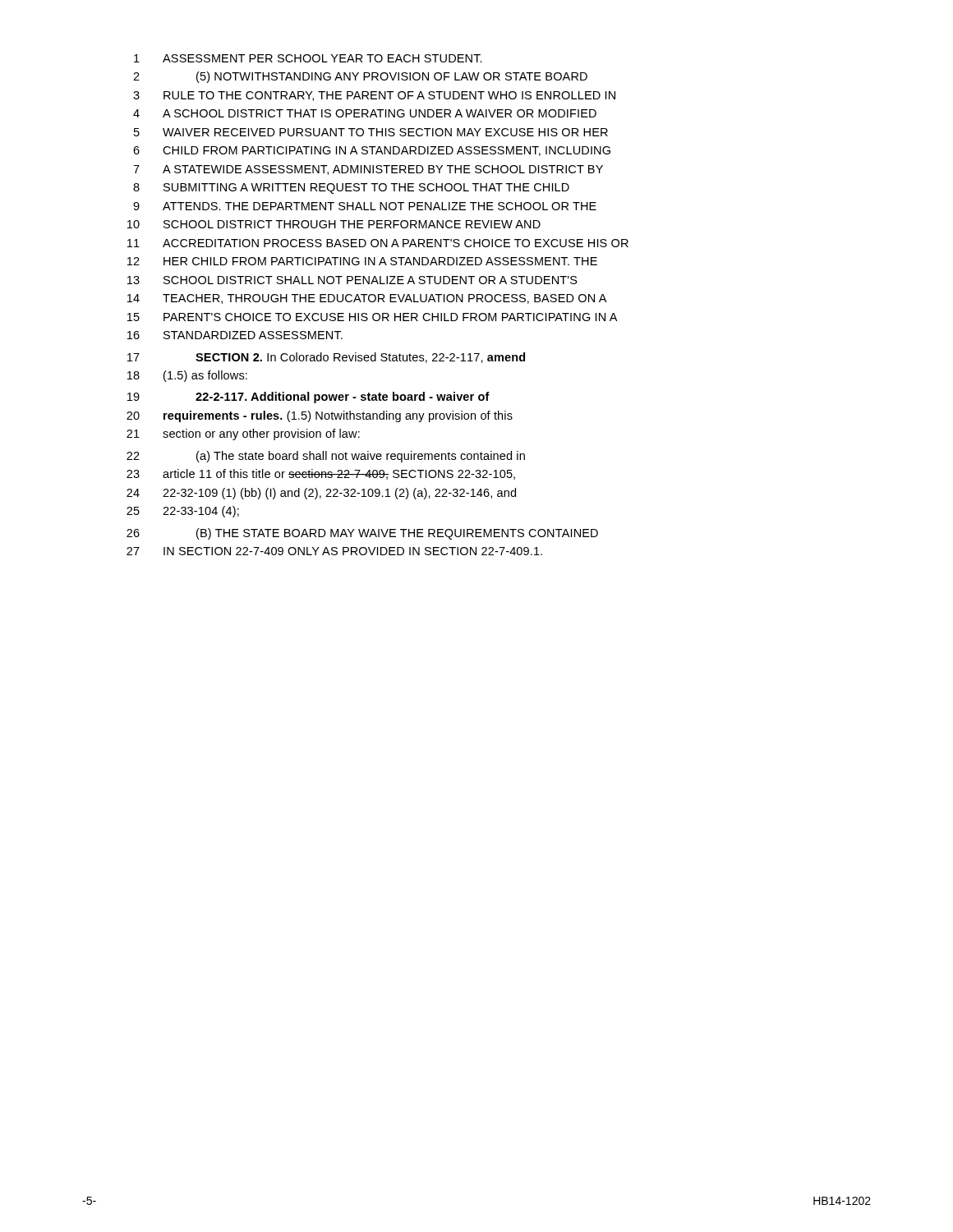Click on the text block starting "9 ATTENDS. THE DEPARTMENT SHALL NOT"
This screenshot has height=1232, width=953.
click(x=489, y=206)
